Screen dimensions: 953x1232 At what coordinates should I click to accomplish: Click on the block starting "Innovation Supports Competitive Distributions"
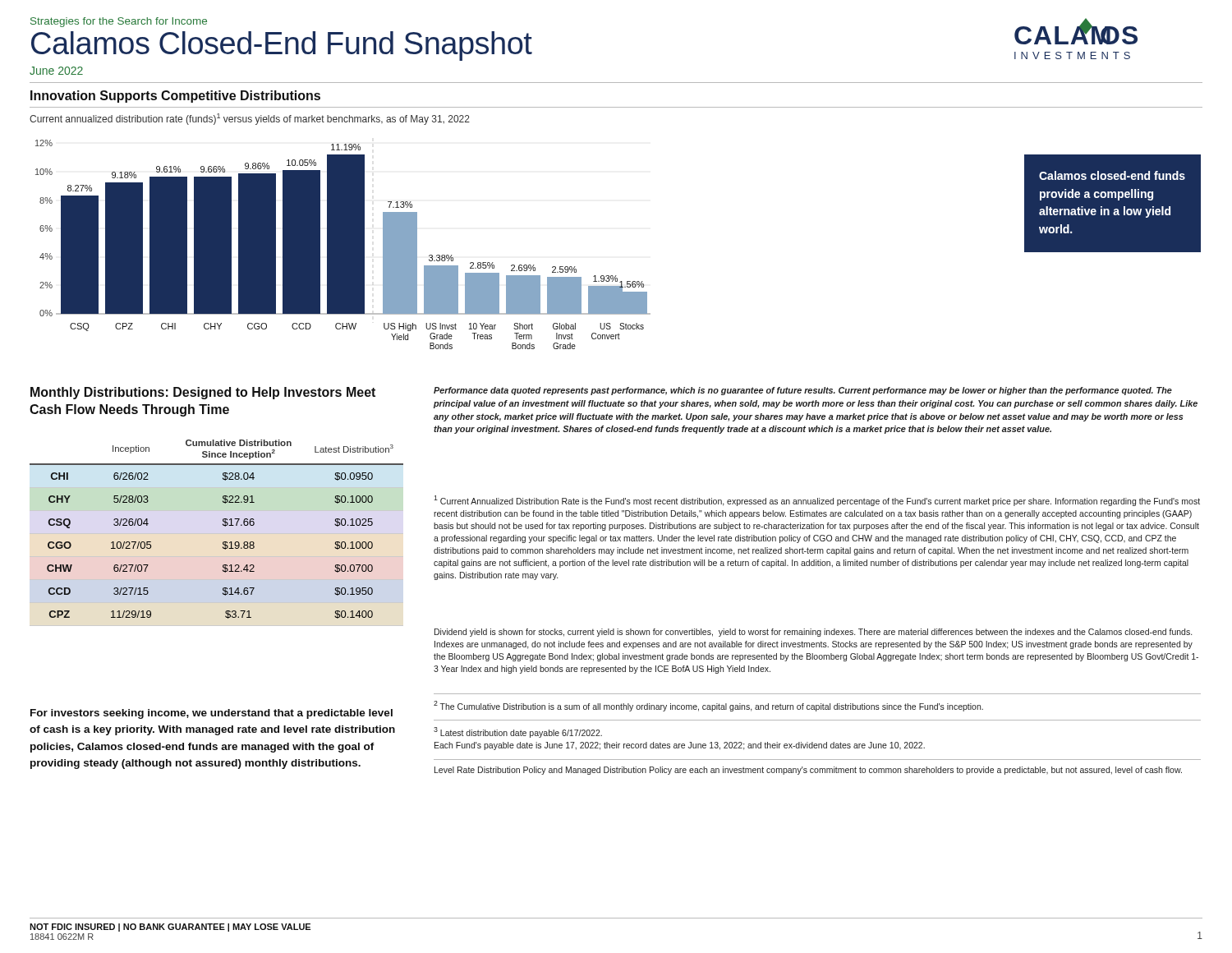(x=175, y=96)
